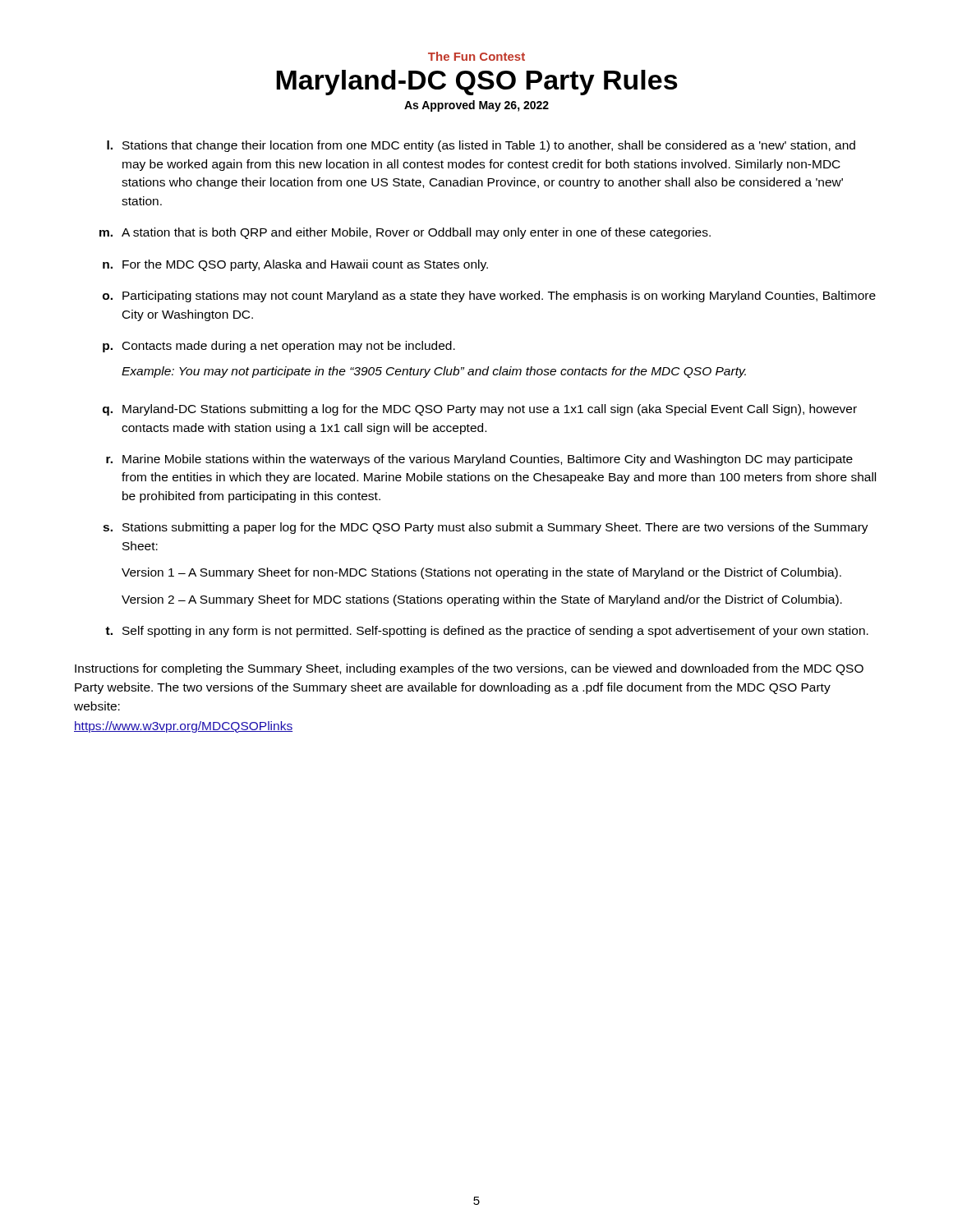Viewport: 953px width, 1232px height.
Task: Select the region starting "t. Self spotting in any form is not"
Action: pos(476,631)
